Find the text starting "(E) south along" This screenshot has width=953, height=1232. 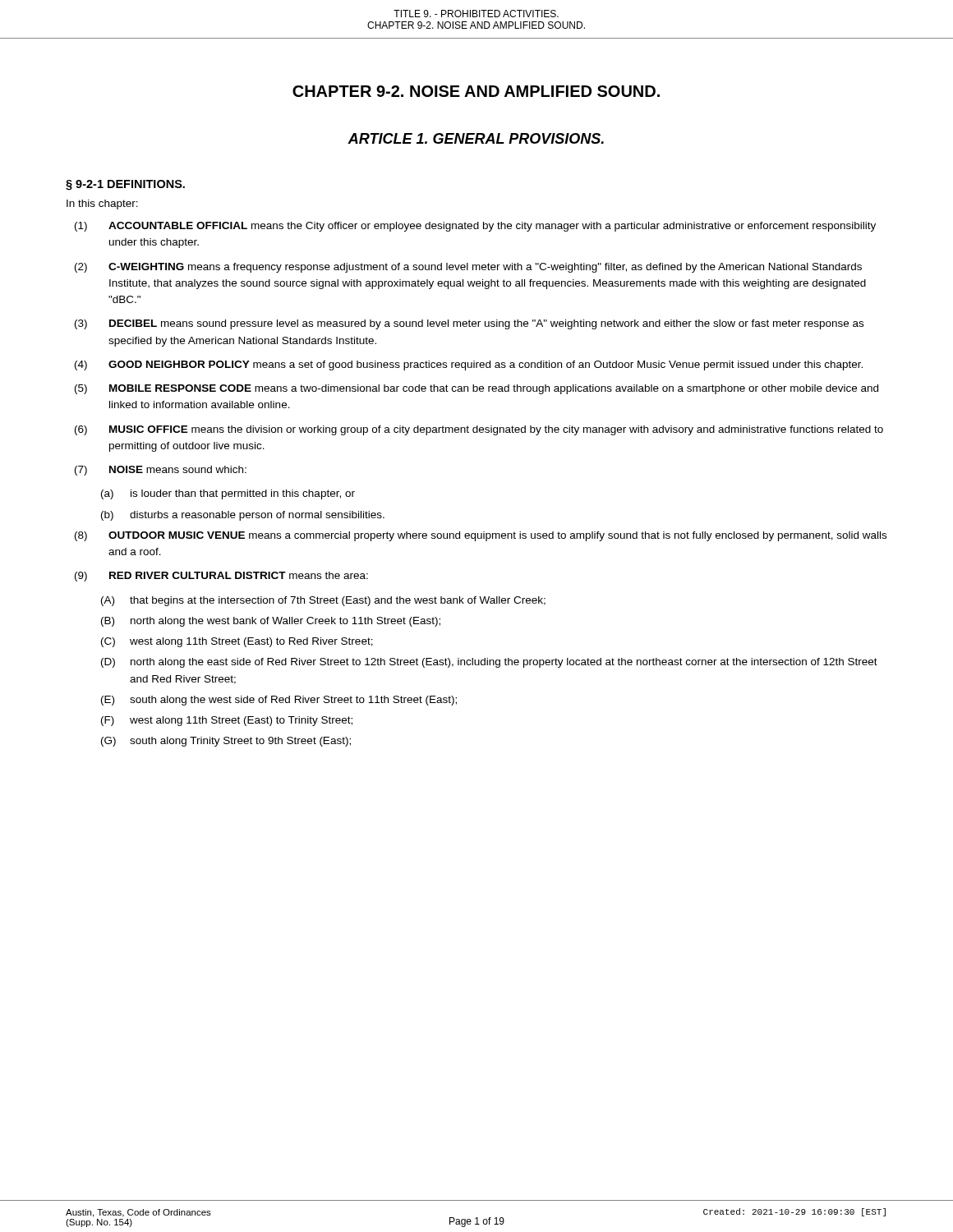[279, 701]
